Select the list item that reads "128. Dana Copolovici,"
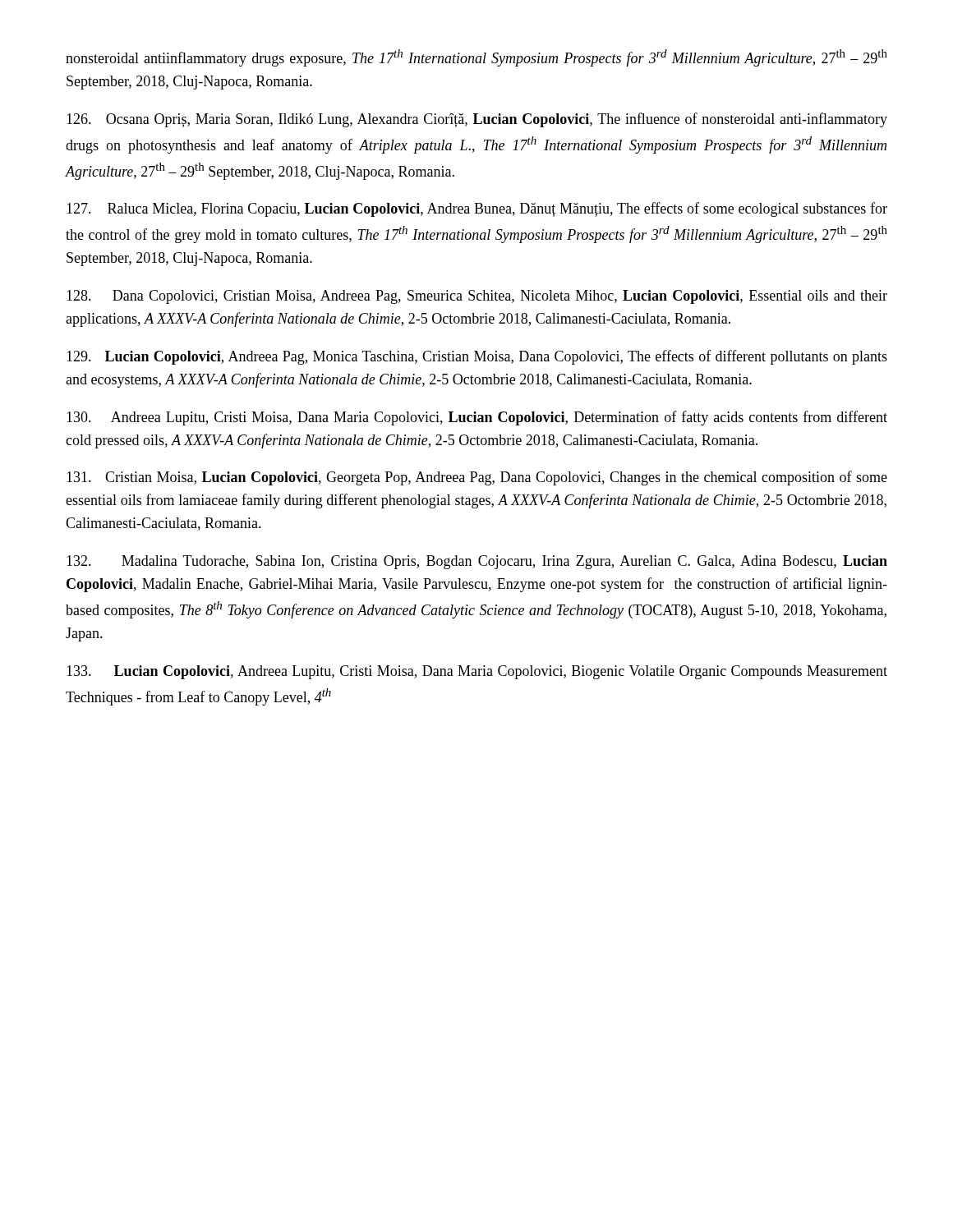The height and width of the screenshot is (1232, 953). tap(476, 308)
